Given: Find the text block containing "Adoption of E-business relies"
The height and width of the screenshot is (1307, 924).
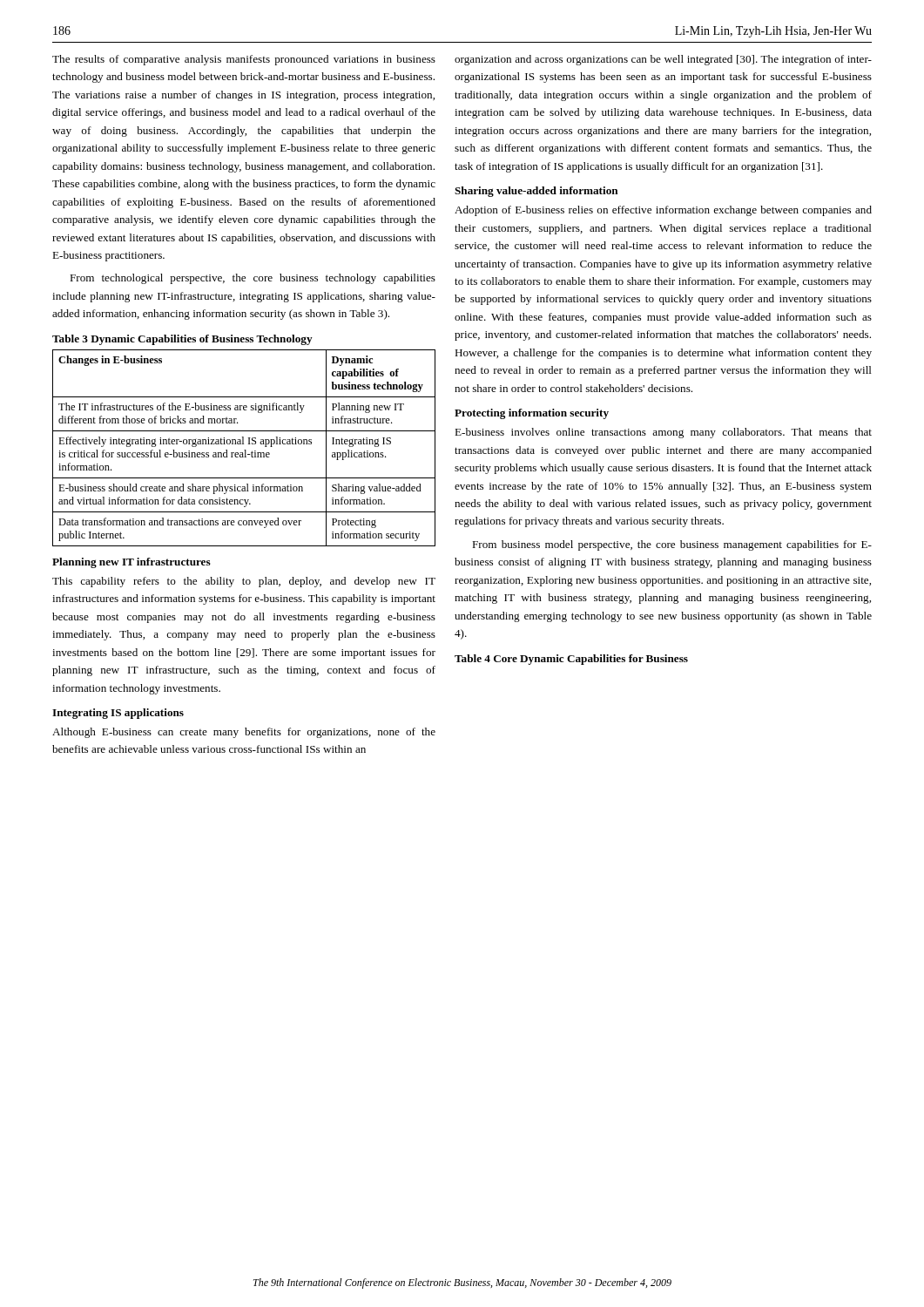Looking at the screenshot, I should (663, 299).
